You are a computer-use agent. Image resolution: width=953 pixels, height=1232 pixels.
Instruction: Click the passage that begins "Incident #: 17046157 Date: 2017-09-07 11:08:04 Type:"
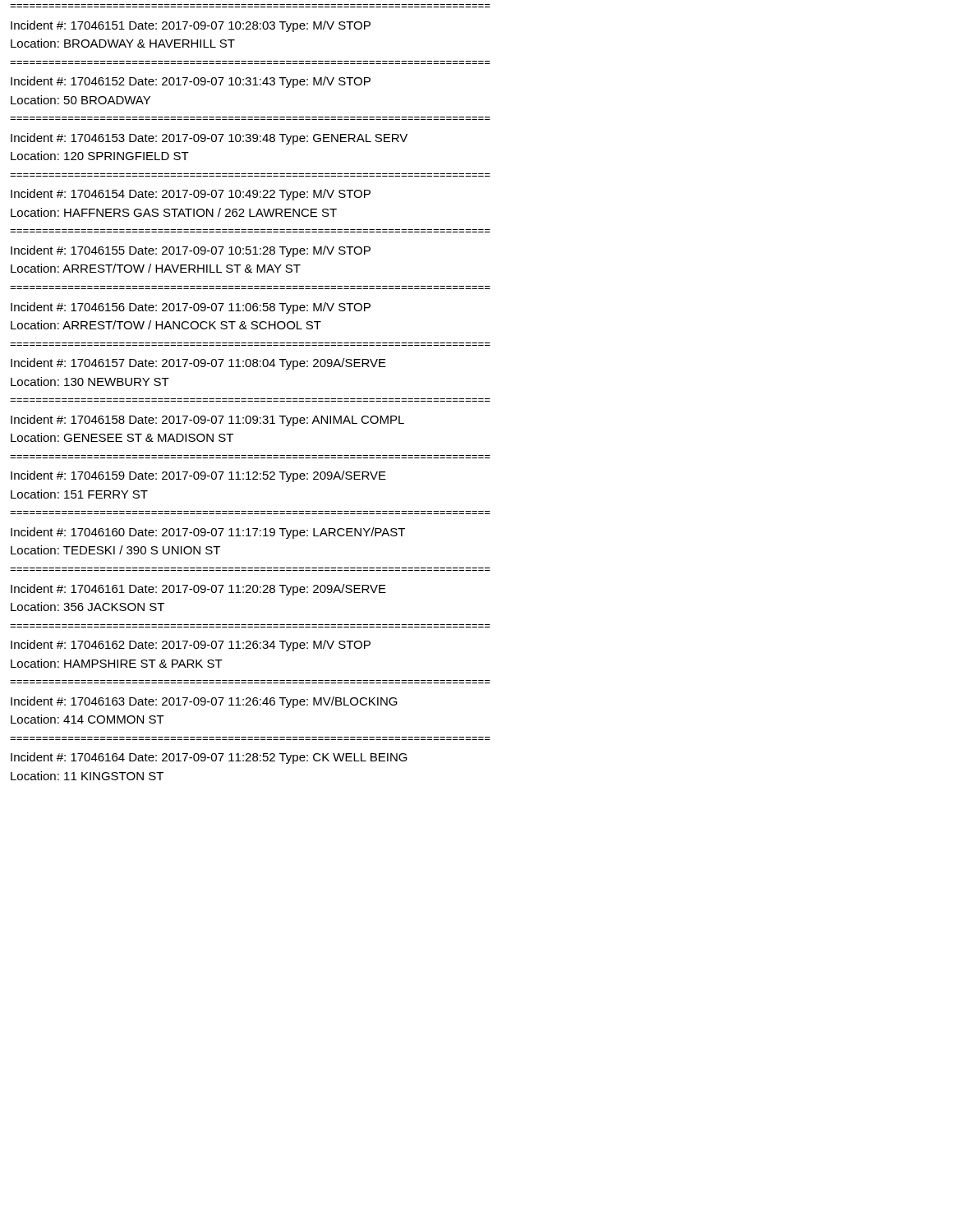click(x=198, y=364)
